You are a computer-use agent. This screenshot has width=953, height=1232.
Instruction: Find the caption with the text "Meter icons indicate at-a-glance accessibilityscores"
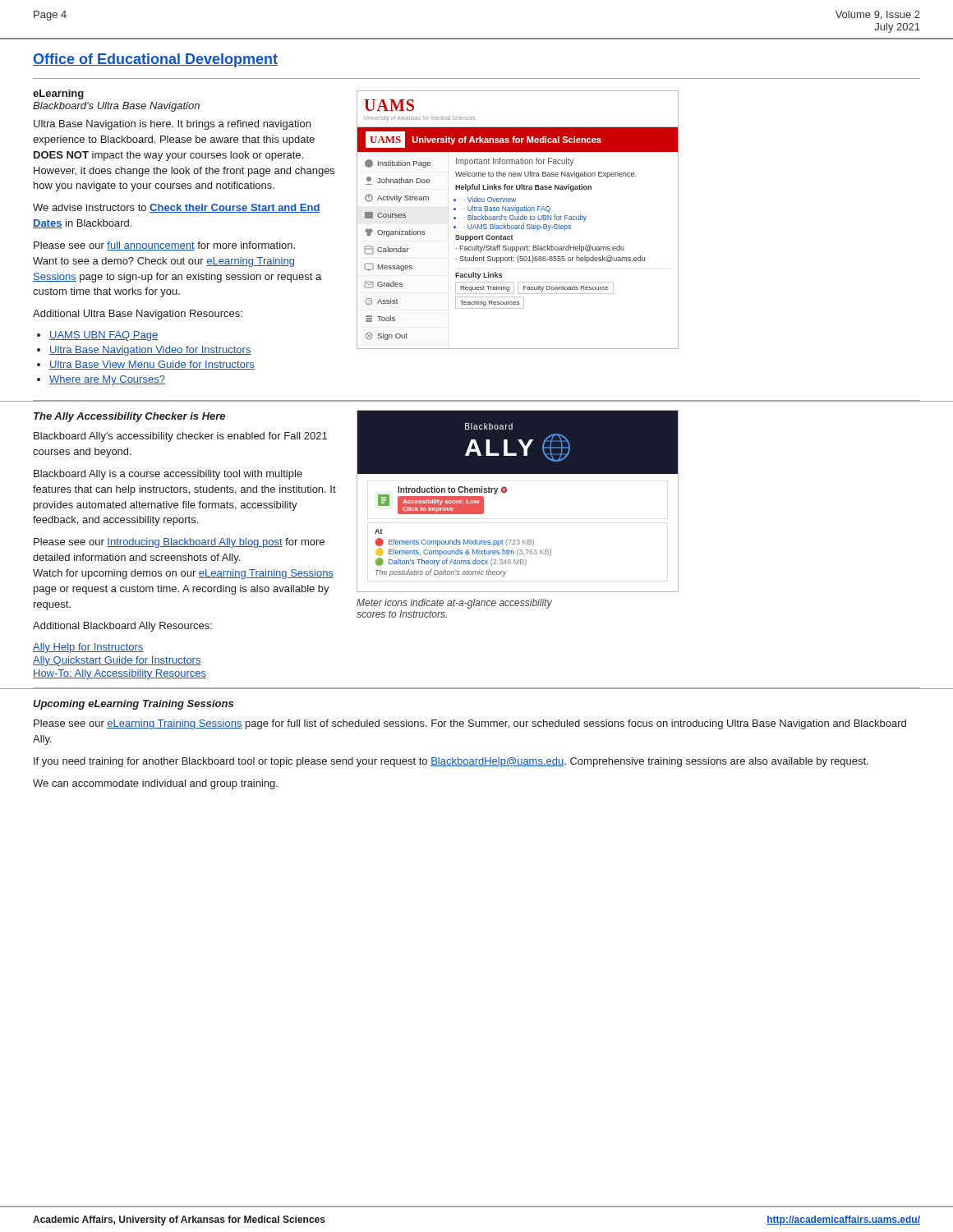454,609
